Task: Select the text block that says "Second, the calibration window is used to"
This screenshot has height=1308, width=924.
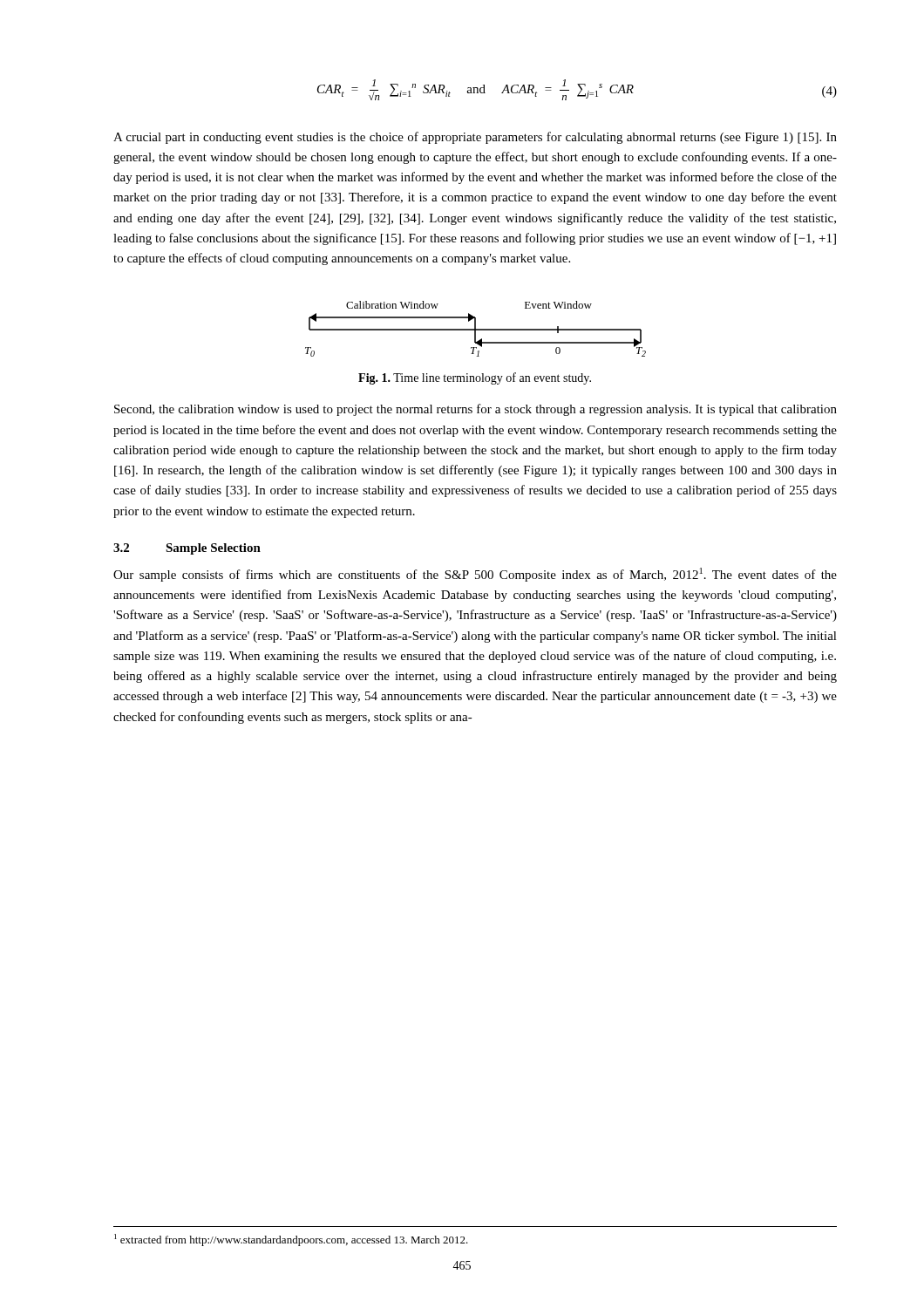Action: [475, 460]
